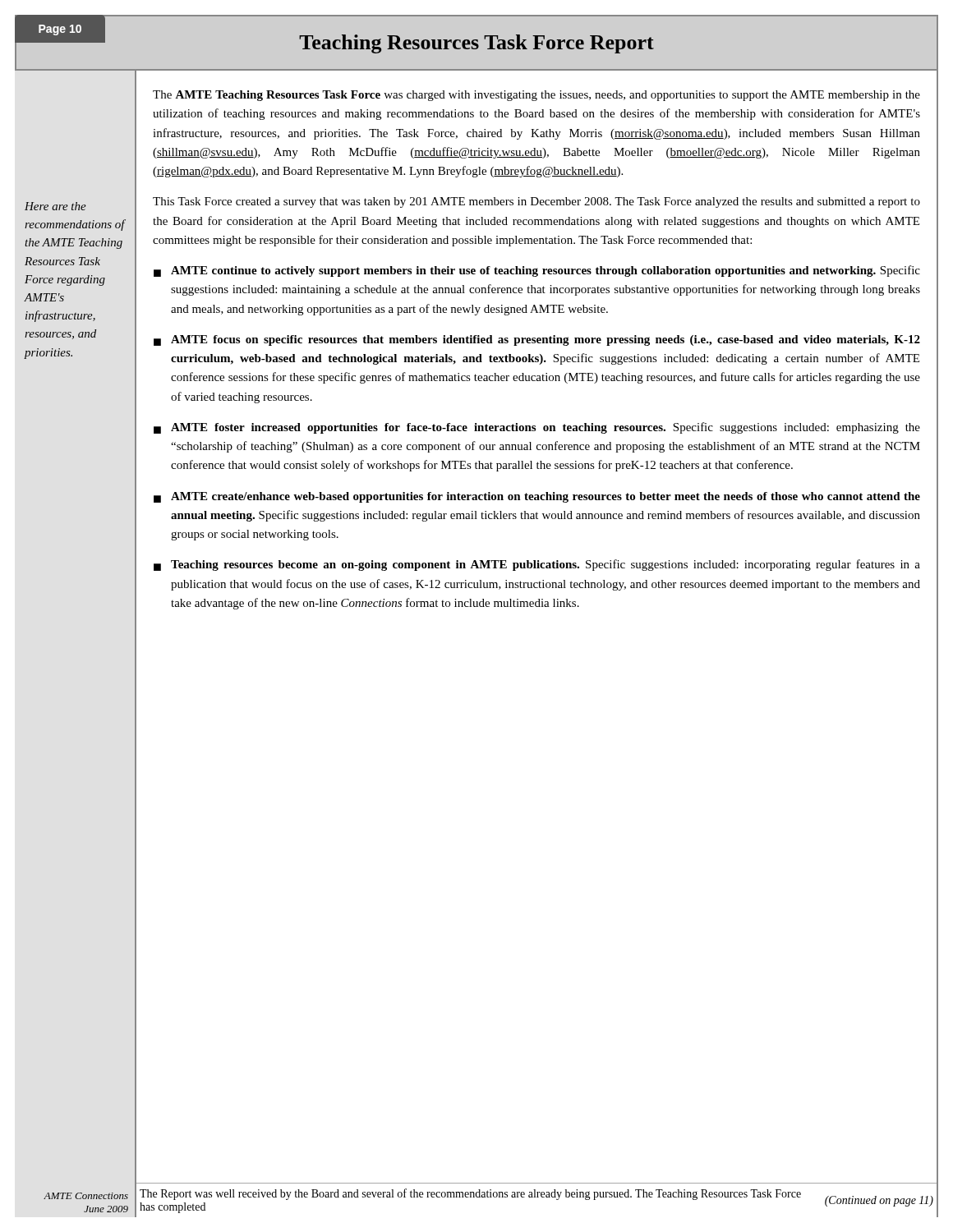The image size is (953, 1232).
Task: Click the passage that begins "■ AMTE focus on specific resources"
Action: (x=536, y=368)
